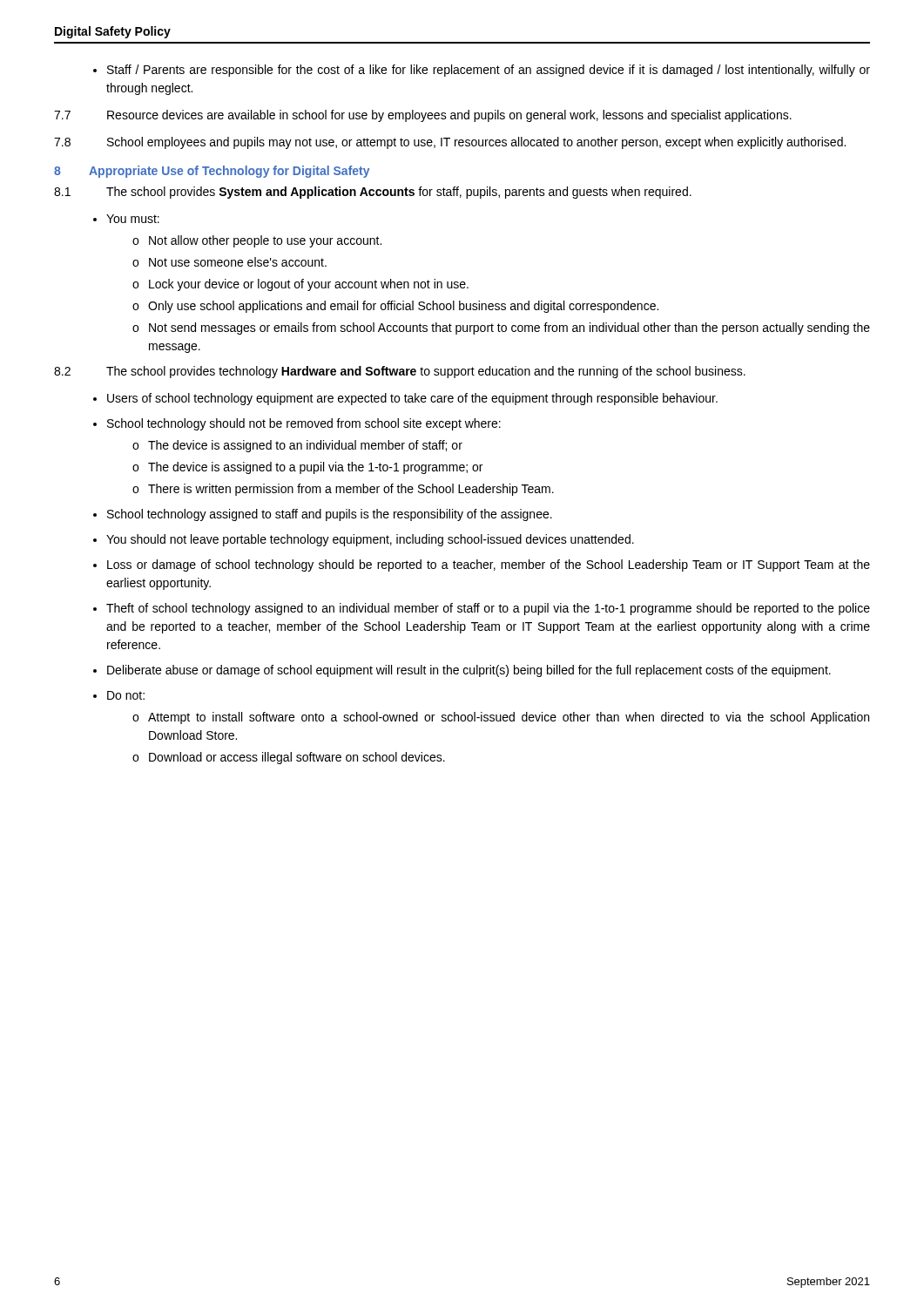Point to the region starting "7 Resource devices"
924x1307 pixels.
[462, 115]
